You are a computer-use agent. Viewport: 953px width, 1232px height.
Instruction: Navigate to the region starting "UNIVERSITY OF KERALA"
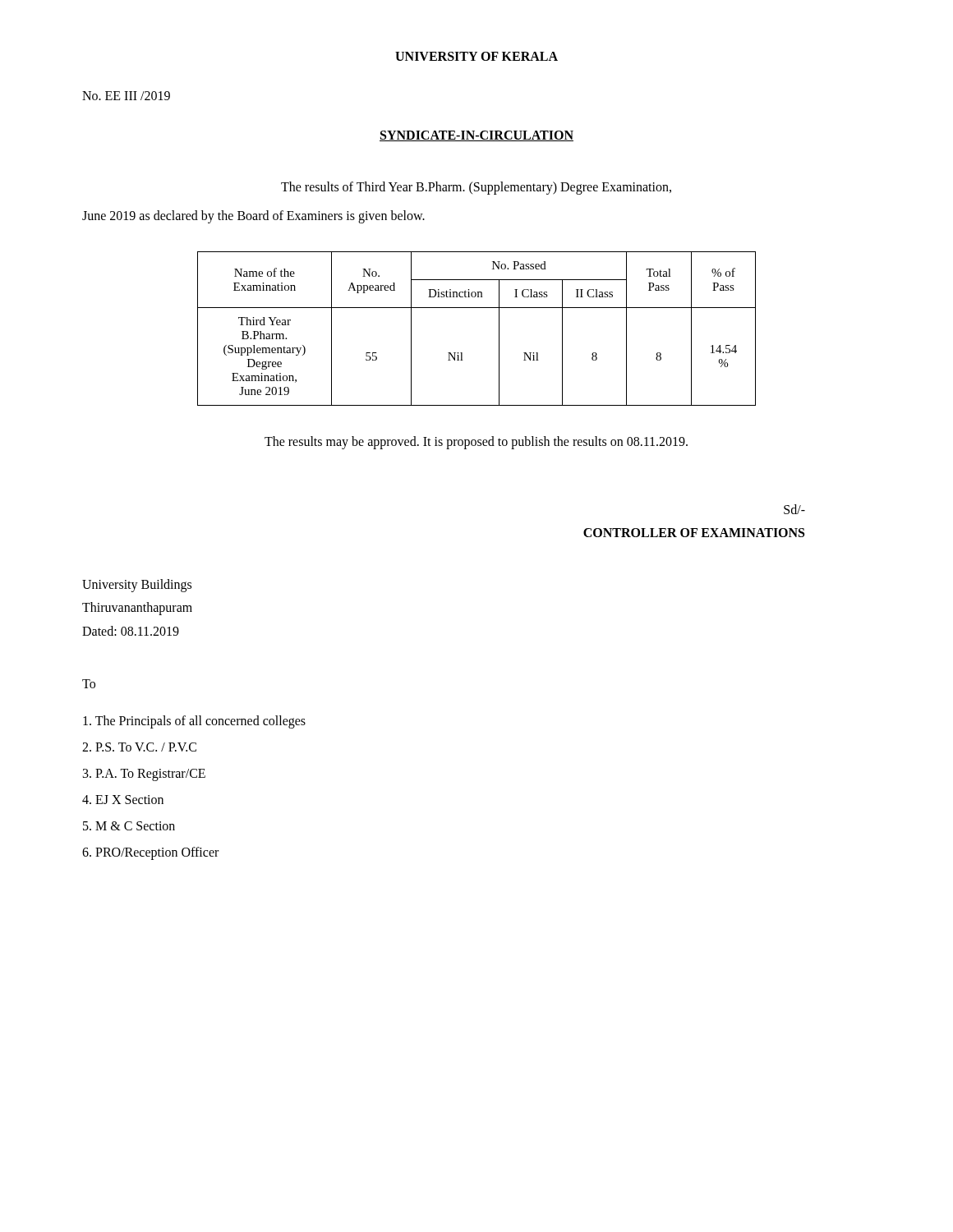476,56
